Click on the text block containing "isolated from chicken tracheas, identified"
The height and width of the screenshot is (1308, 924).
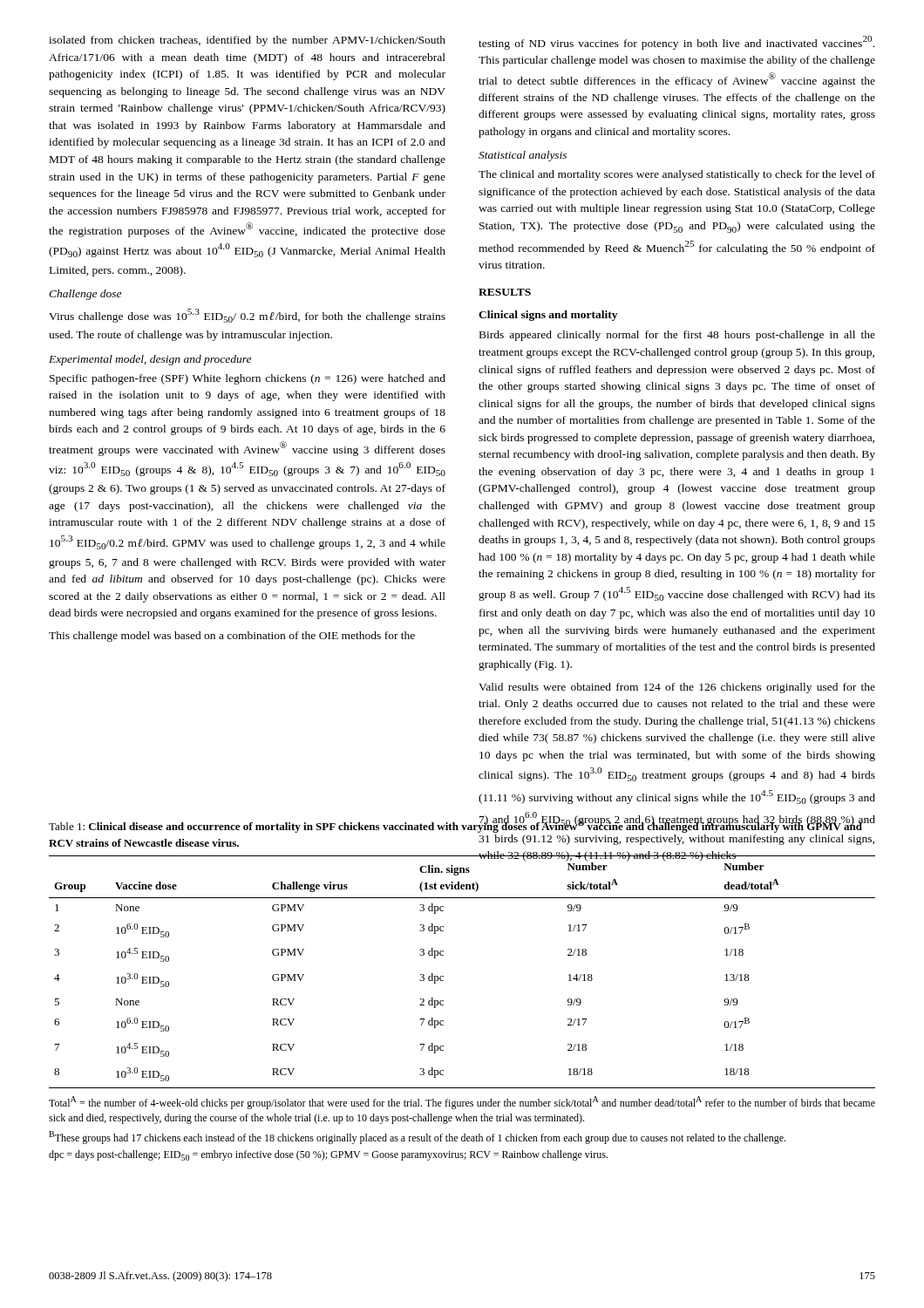(x=247, y=155)
